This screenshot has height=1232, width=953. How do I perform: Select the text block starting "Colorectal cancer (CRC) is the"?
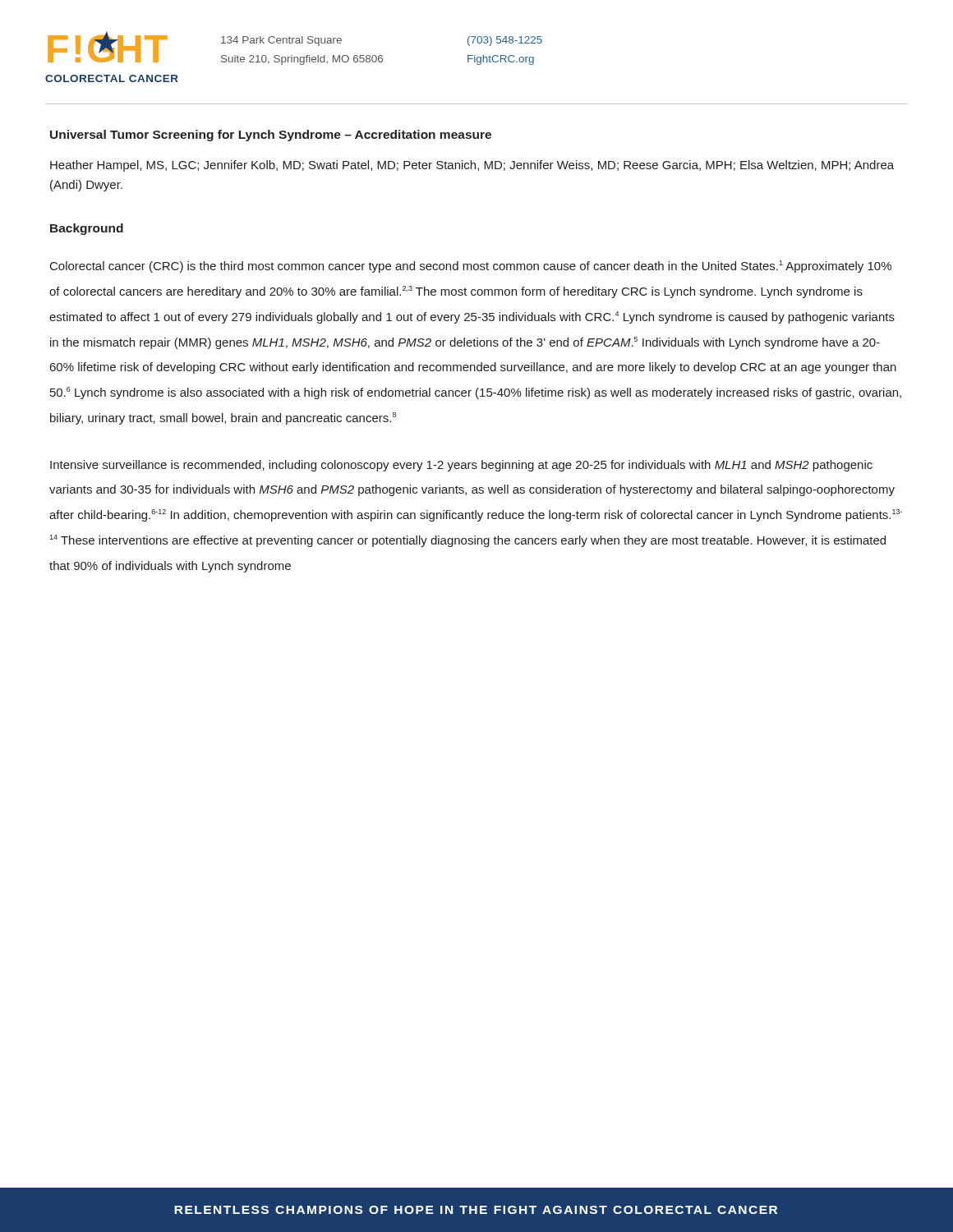(476, 342)
